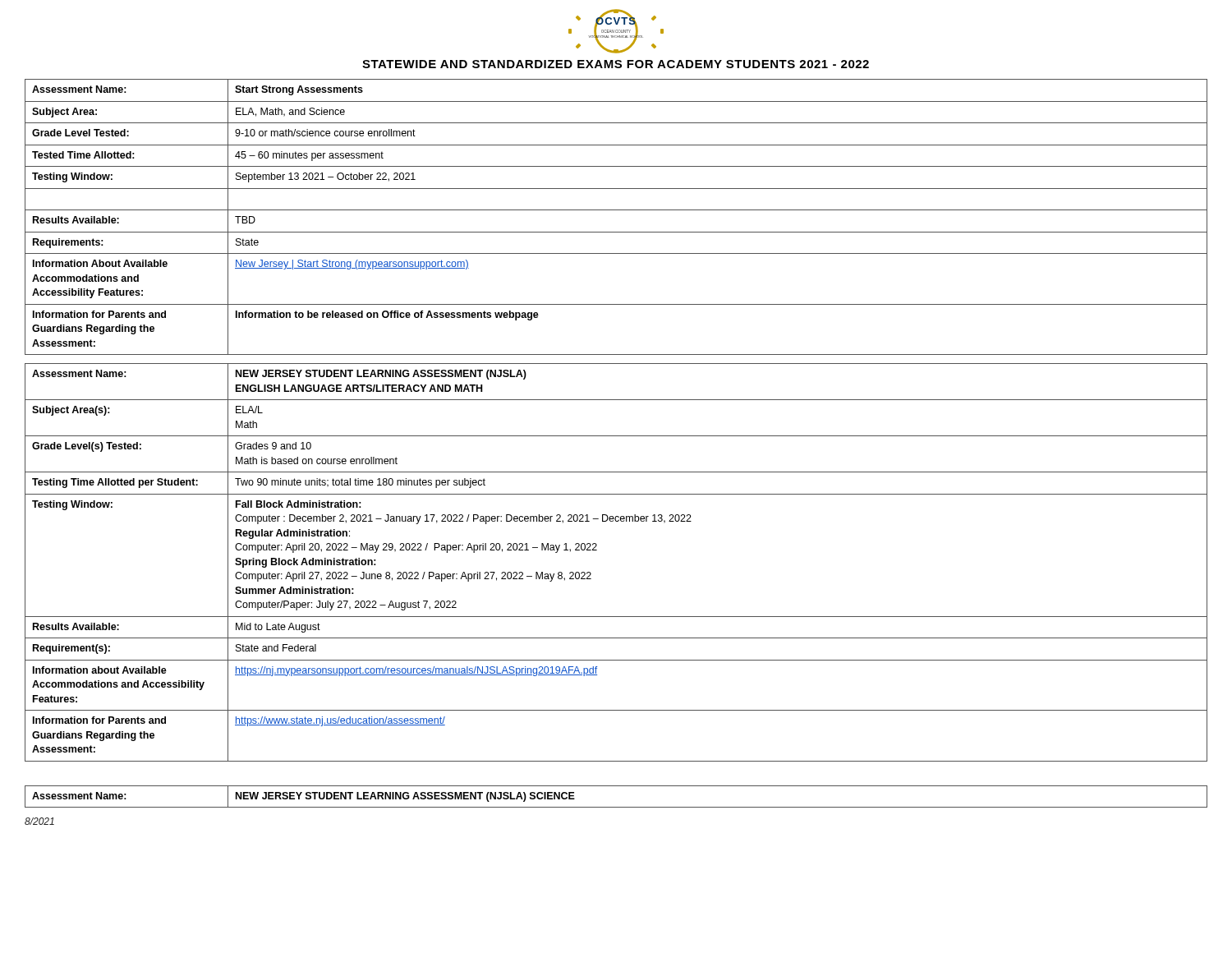
Task: Locate the table with the text "Tested Time Allotted:"
Action: [616, 217]
